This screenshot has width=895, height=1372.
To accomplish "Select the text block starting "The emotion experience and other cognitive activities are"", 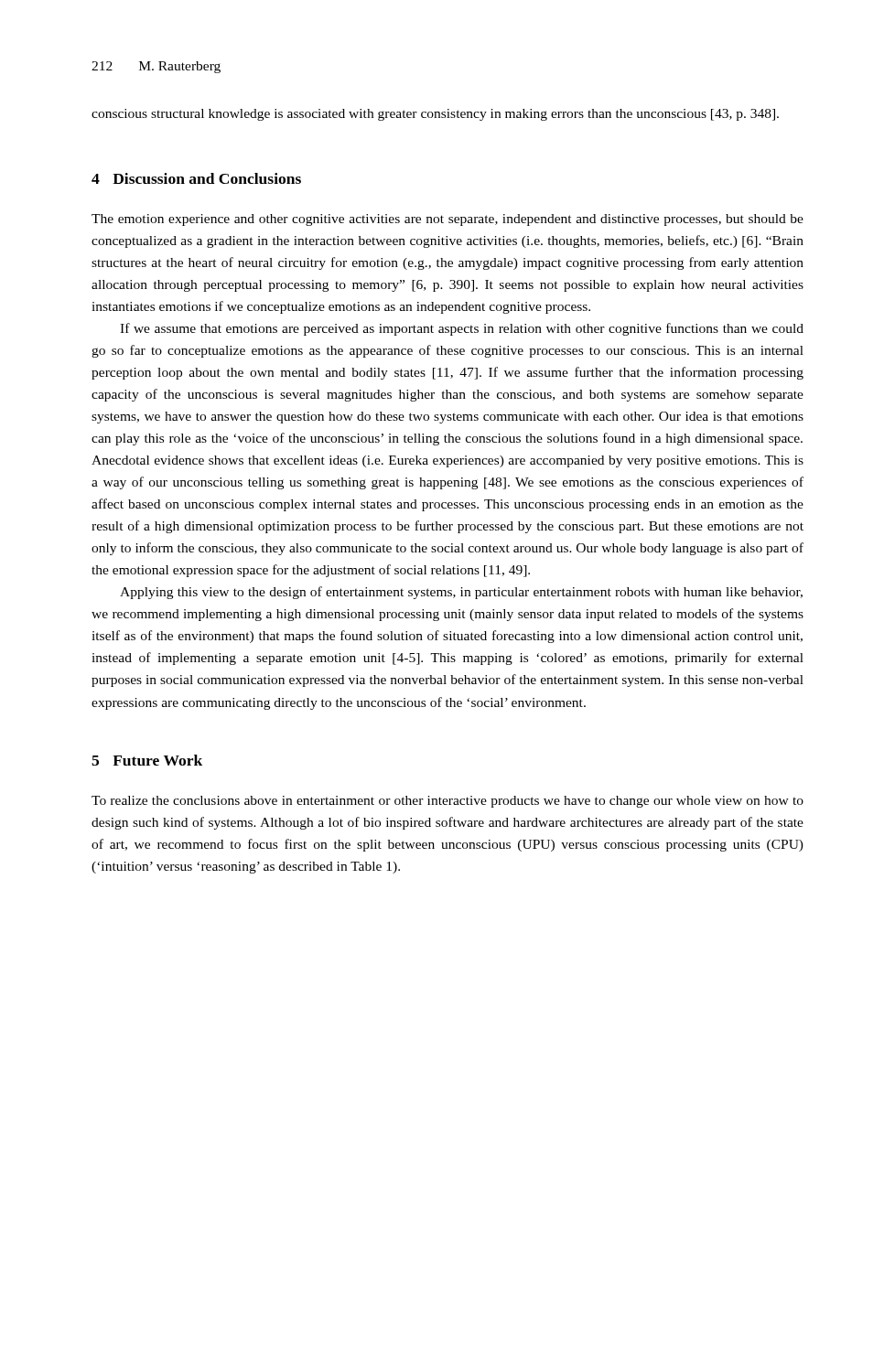I will [448, 460].
